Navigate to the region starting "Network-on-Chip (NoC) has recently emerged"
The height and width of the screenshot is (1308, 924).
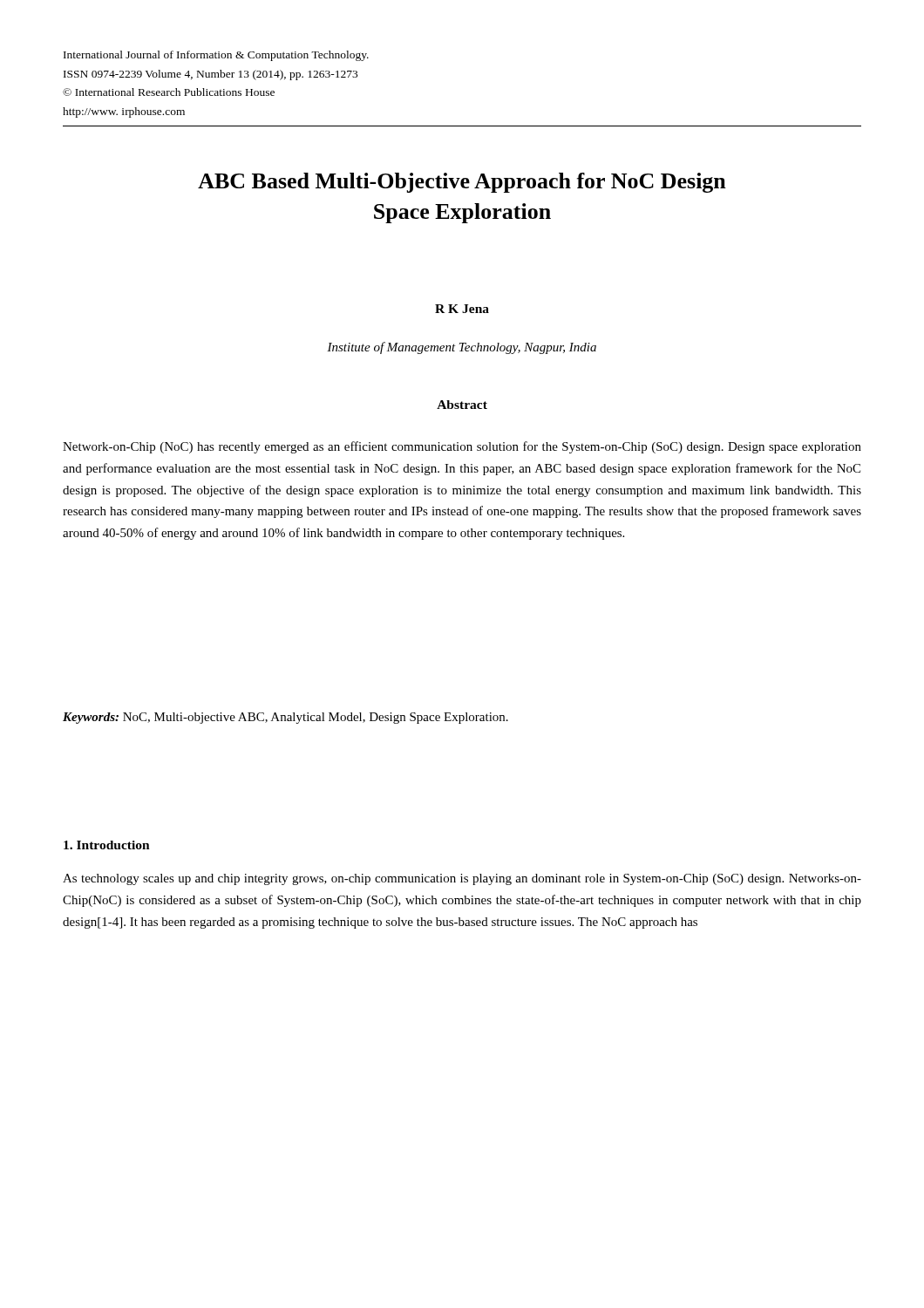[x=462, y=490]
